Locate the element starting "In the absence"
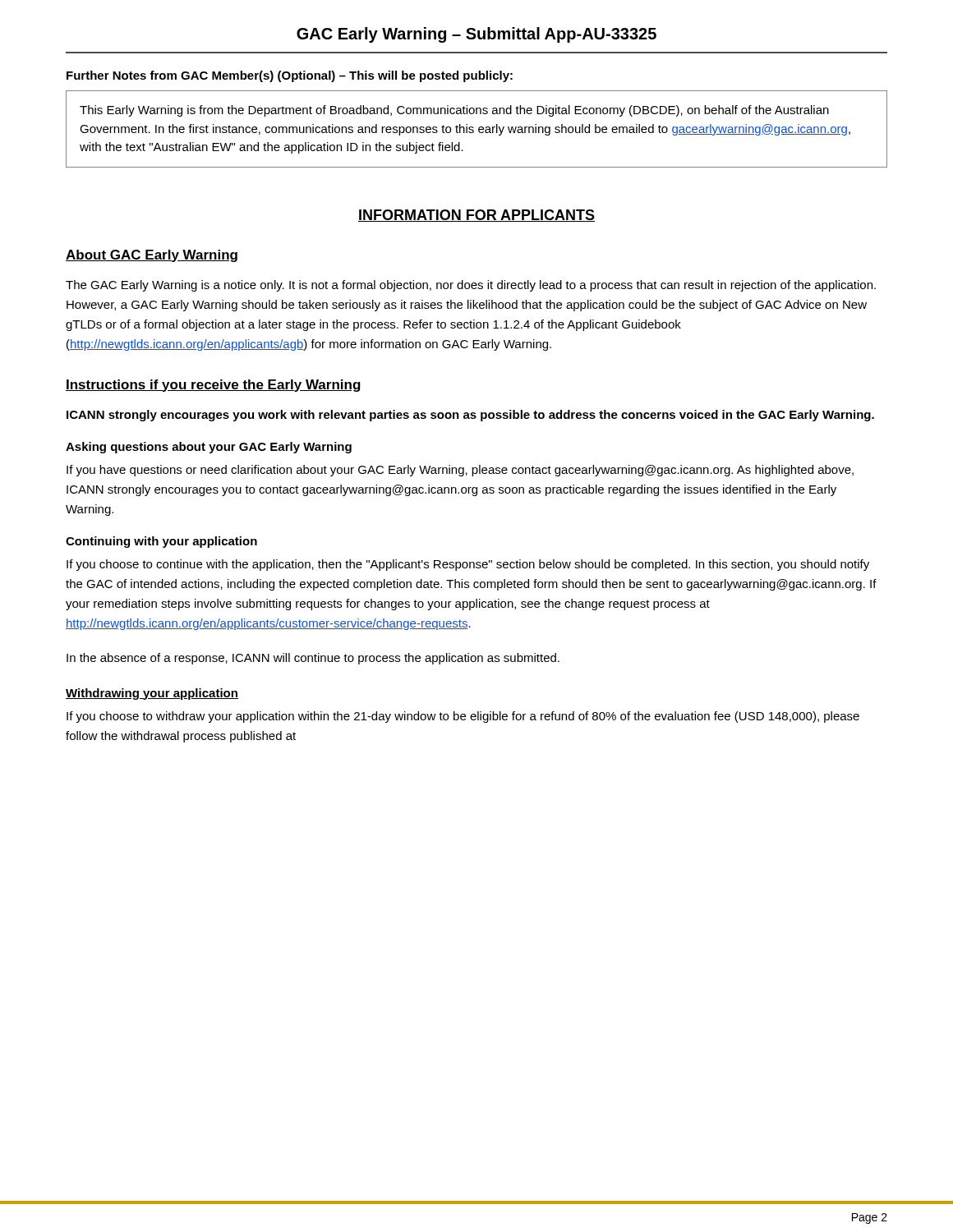Image resolution: width=953 pixels, height=1232 pixels. (x=313, y=657)
